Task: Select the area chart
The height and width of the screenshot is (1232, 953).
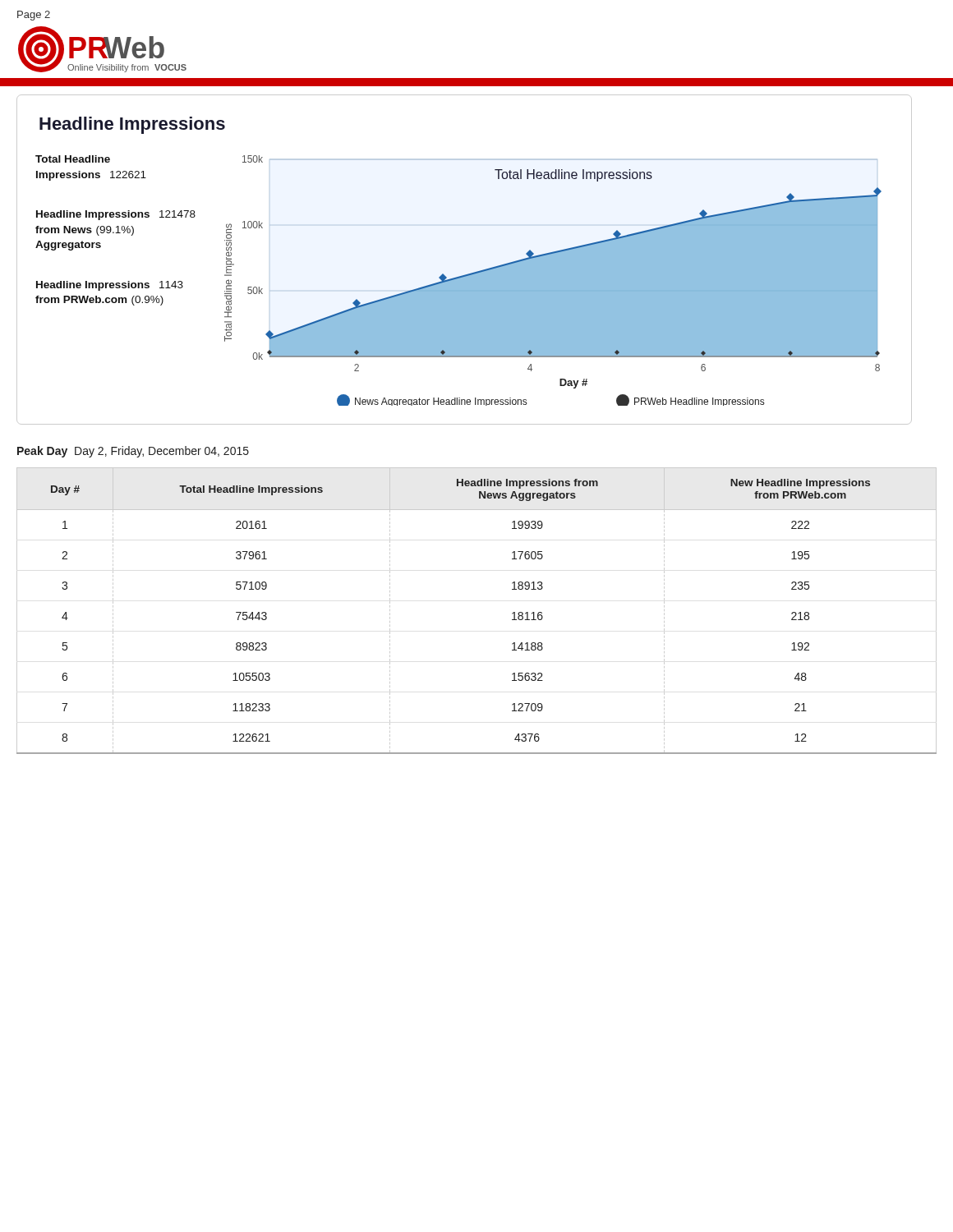Action: pos(557,278)
